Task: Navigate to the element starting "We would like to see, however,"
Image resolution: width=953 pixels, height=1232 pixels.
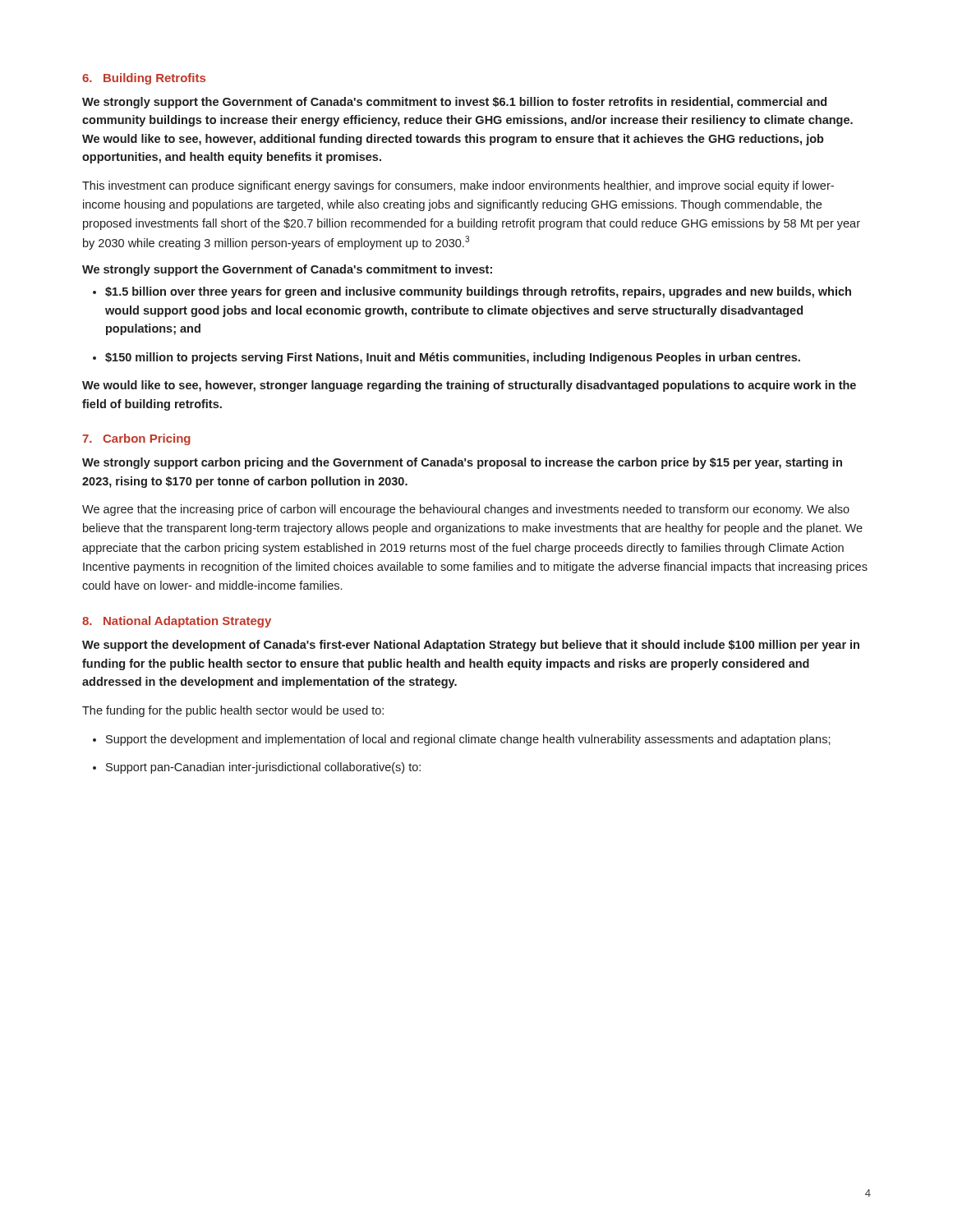Action: 469,395
